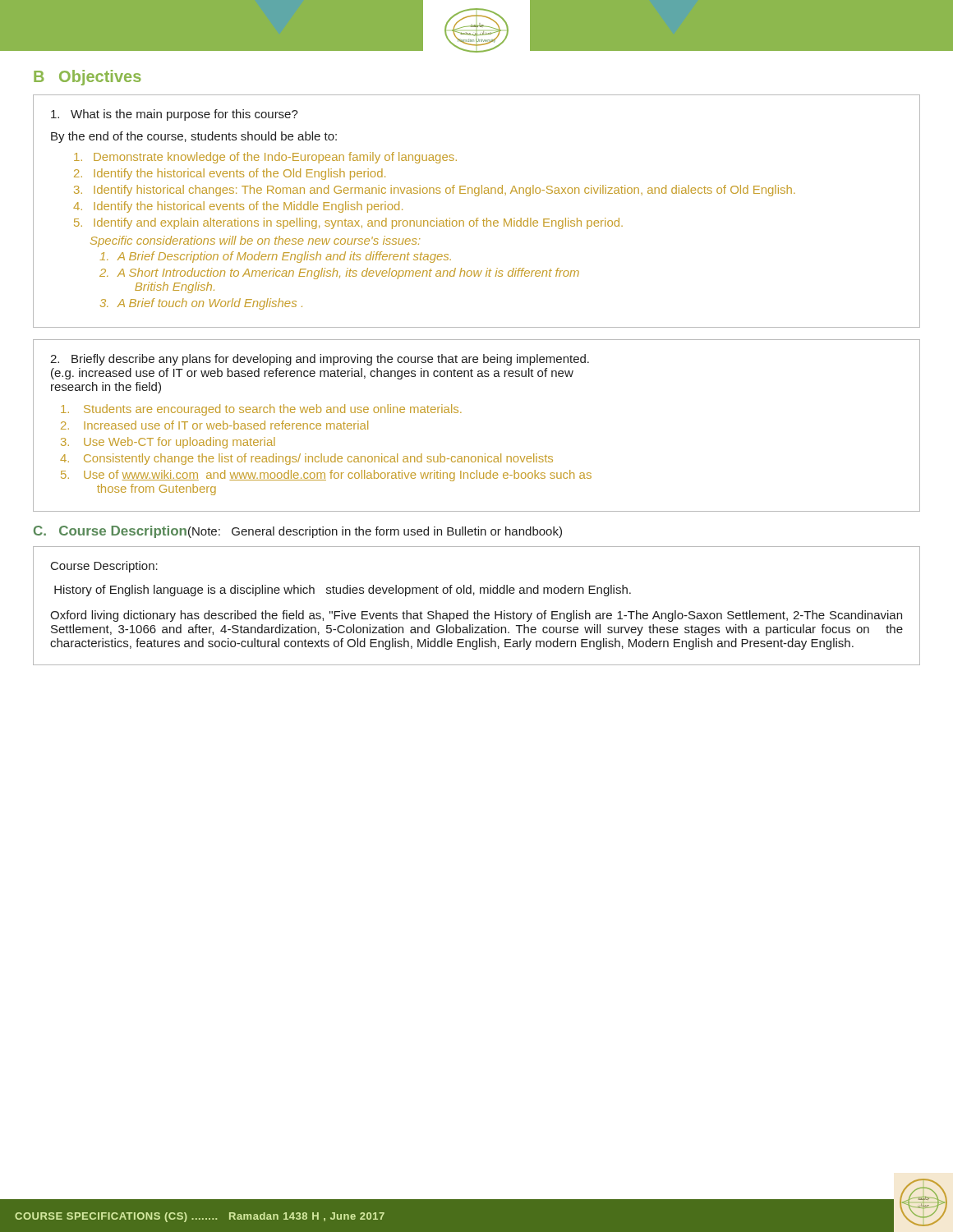This screenshot has height=1232, width=953.
Task: Where does it say "Course Description:"?
Action: (x=104, y=565)
